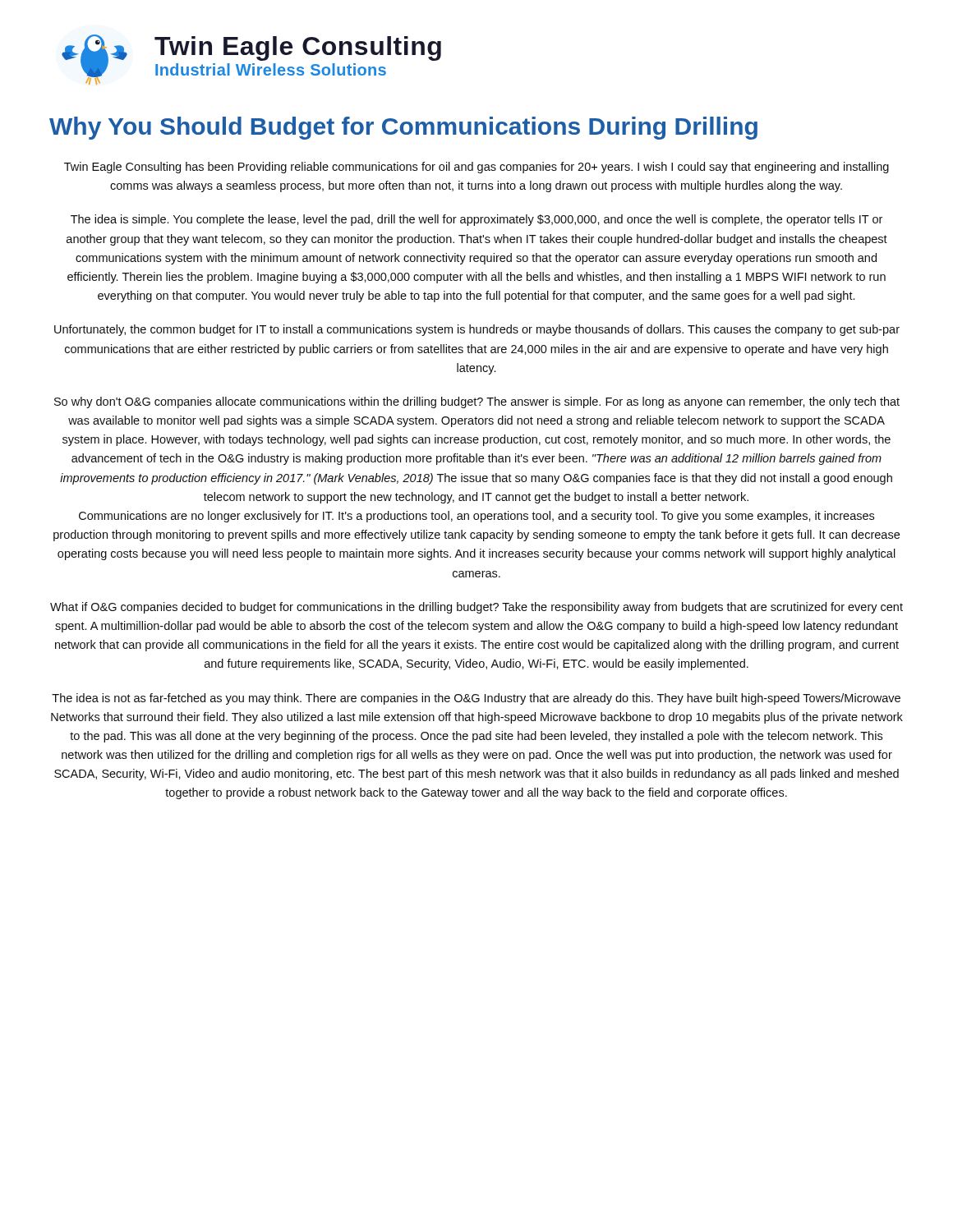Point to the block beginning "The idea is not"
The height and width of the screenshot is (1232, 953).
pos(476,745)
